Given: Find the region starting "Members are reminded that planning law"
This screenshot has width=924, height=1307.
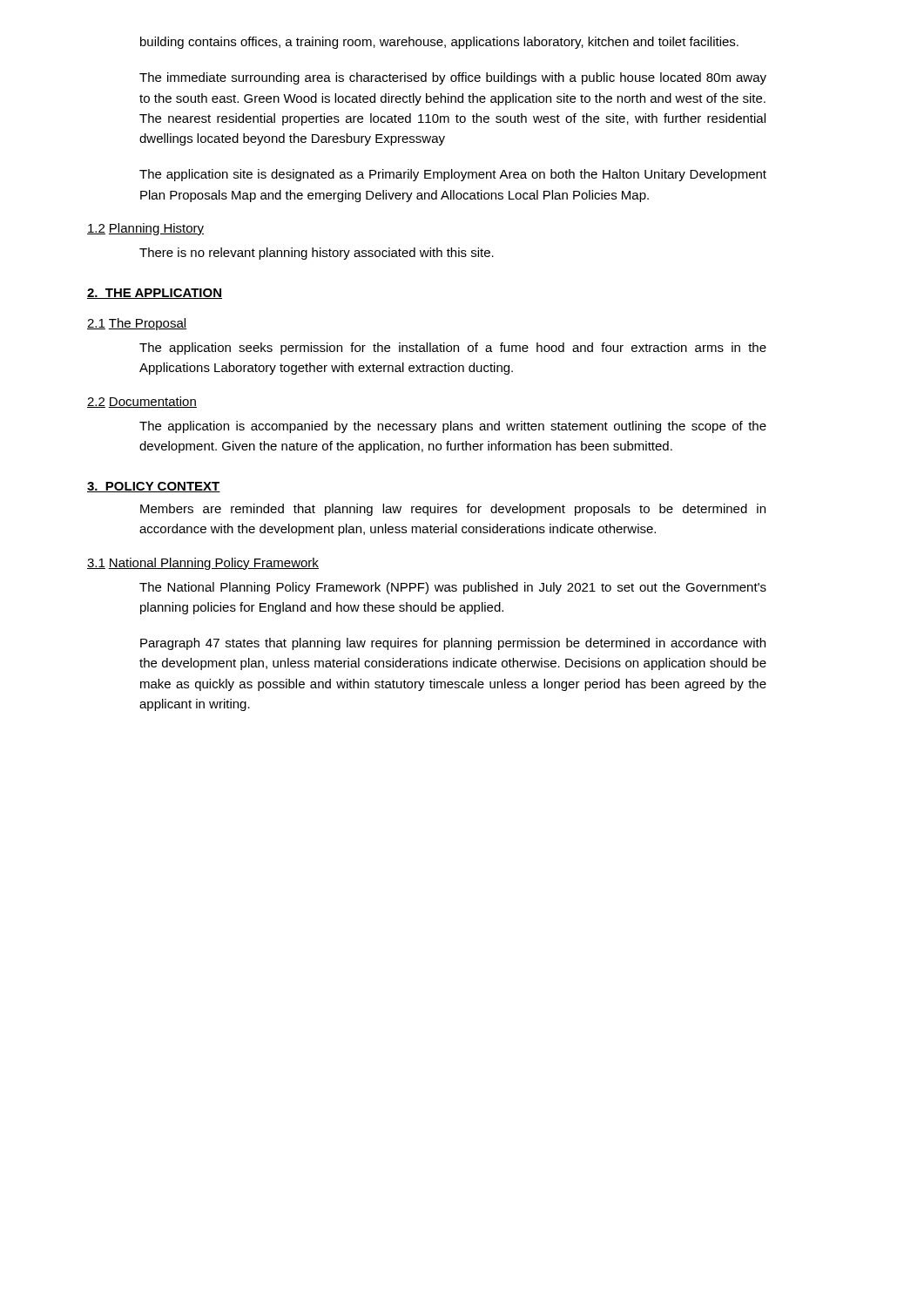Looking at the screenshot, I should (x=453, y=519).
